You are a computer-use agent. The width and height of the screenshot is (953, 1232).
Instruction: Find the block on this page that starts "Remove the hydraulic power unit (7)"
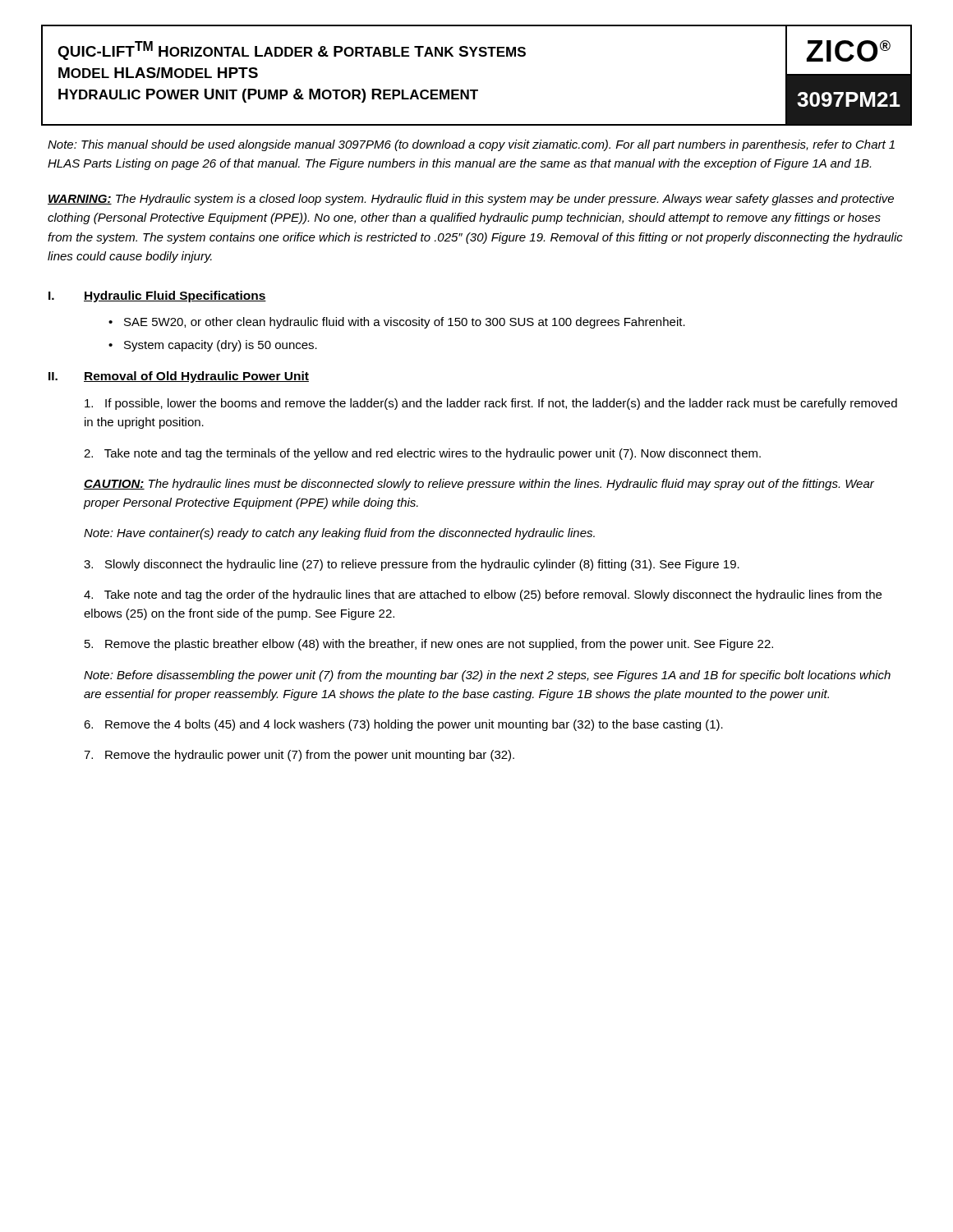300,755
